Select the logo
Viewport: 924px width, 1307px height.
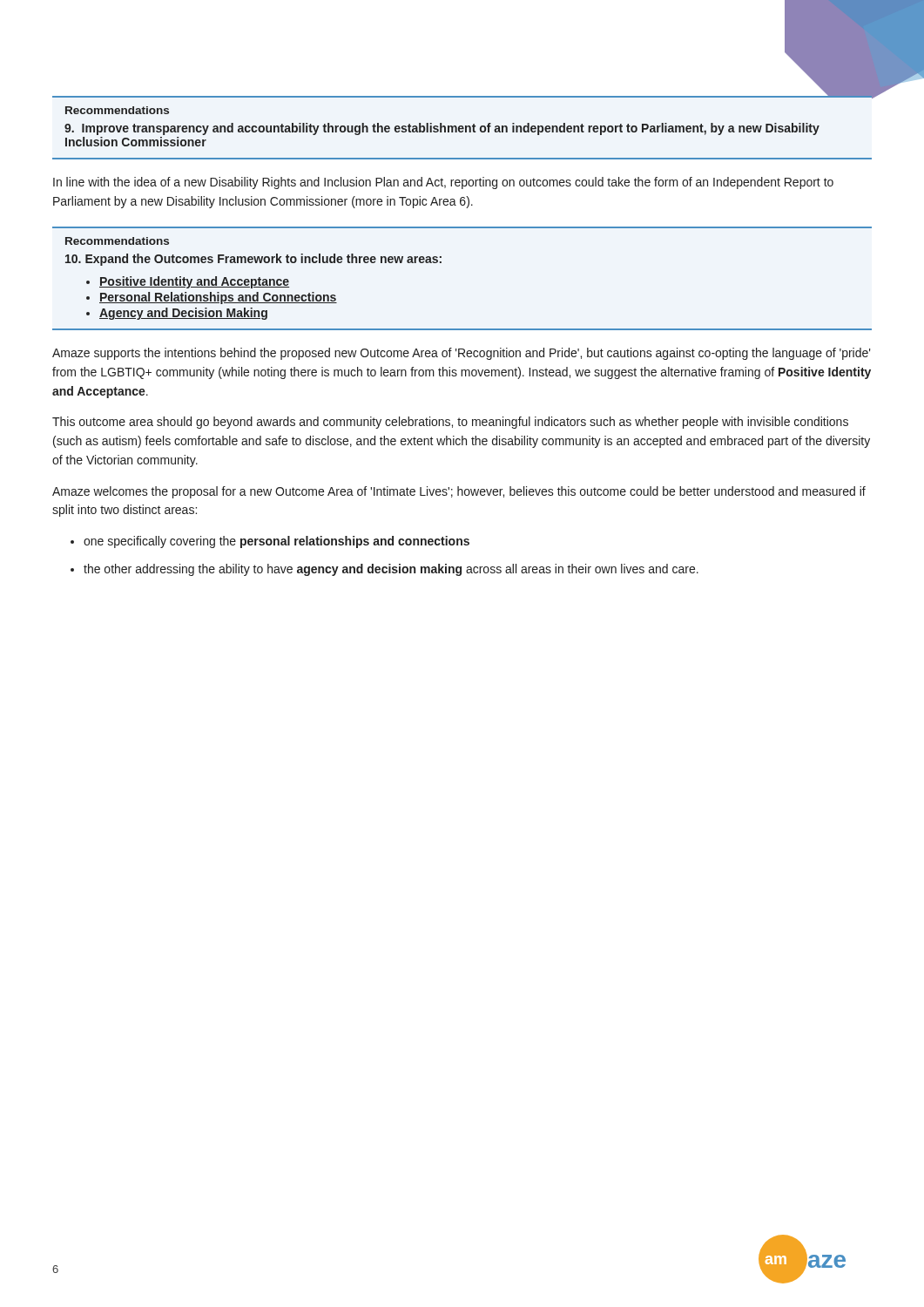click(815, 1260)
